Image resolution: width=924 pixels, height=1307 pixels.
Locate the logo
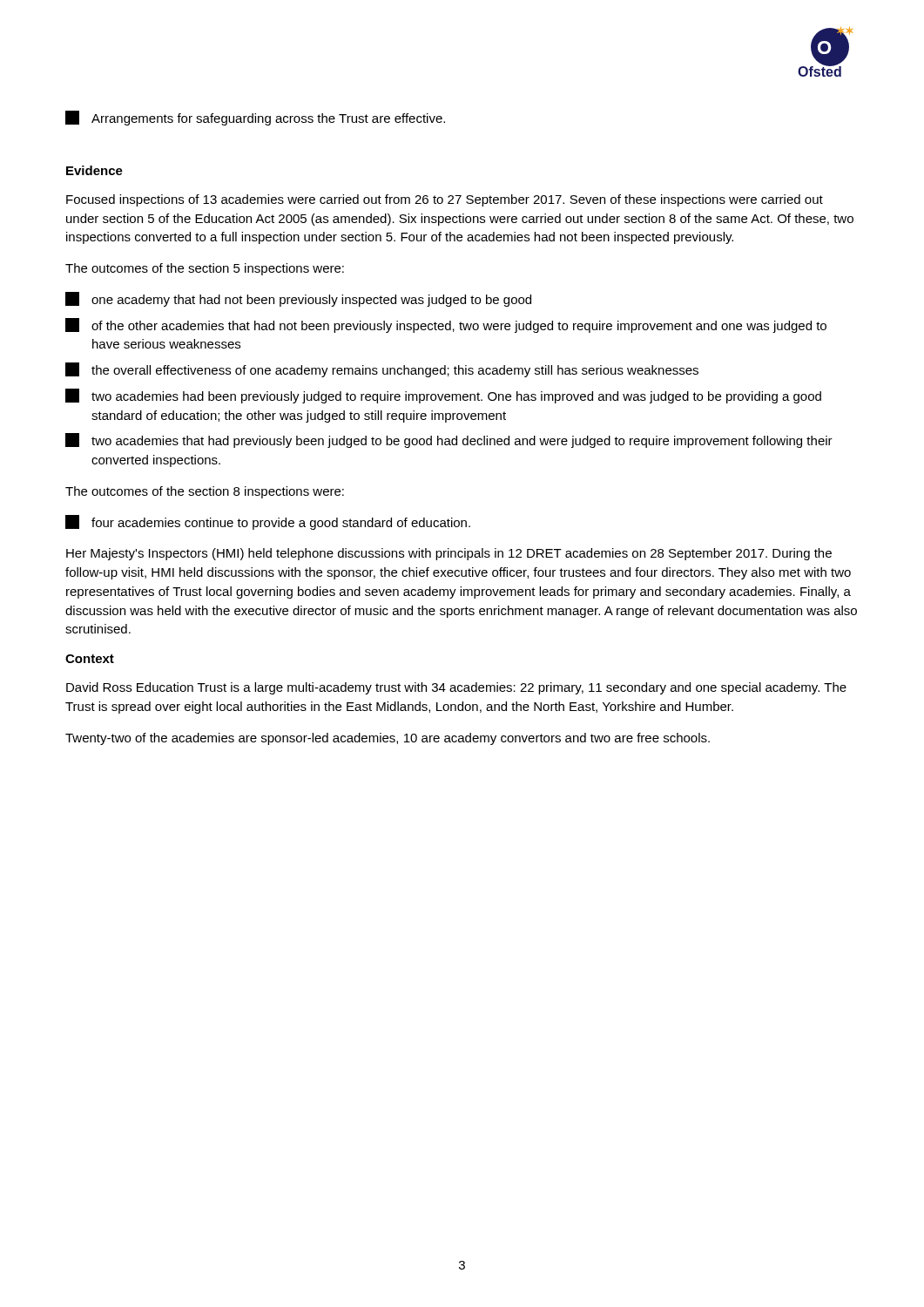click(x=837, y=57)
